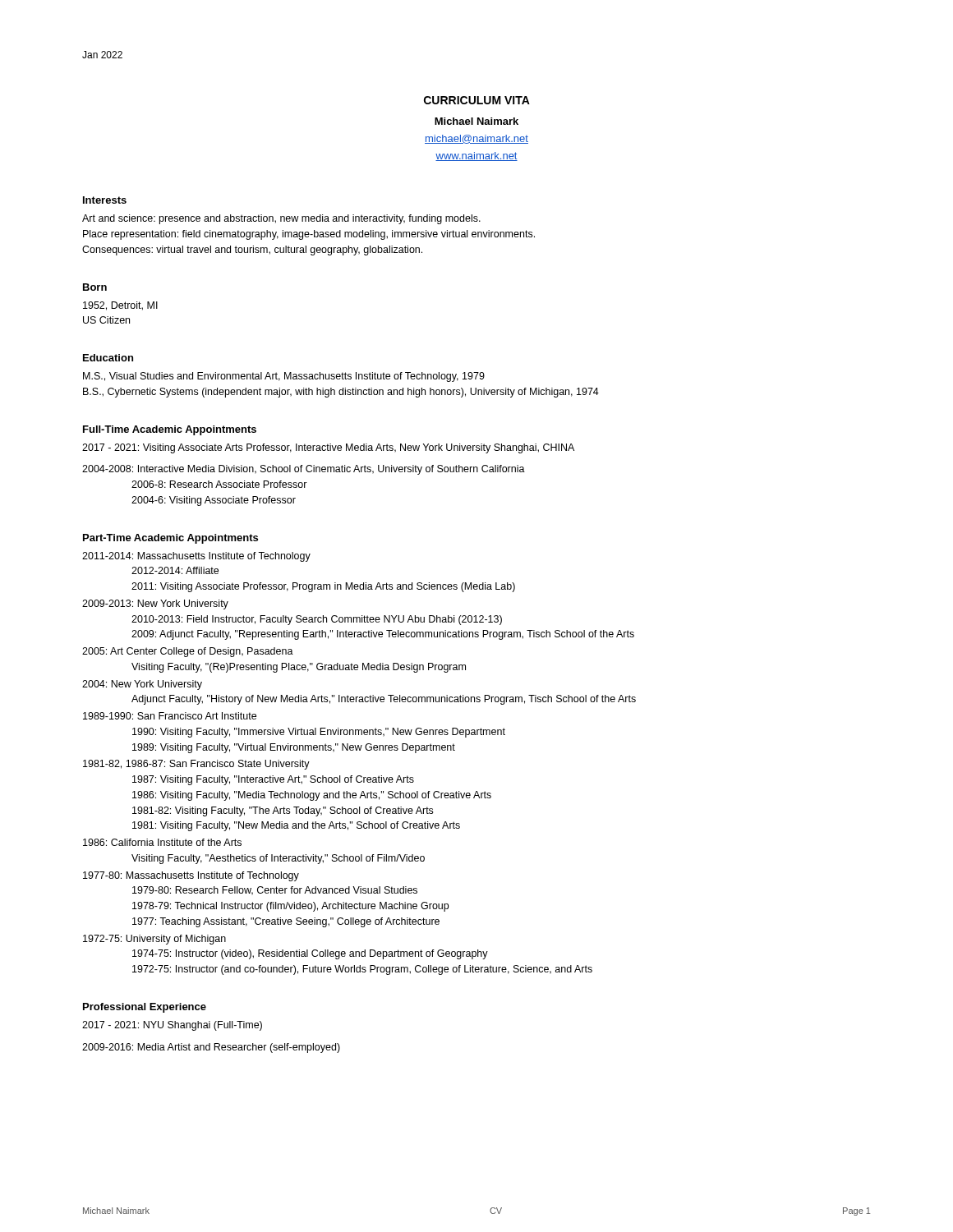Find "Part-Time Academic Appointments" on this page
Screen dimensions: 1232x953
[170, 537]
